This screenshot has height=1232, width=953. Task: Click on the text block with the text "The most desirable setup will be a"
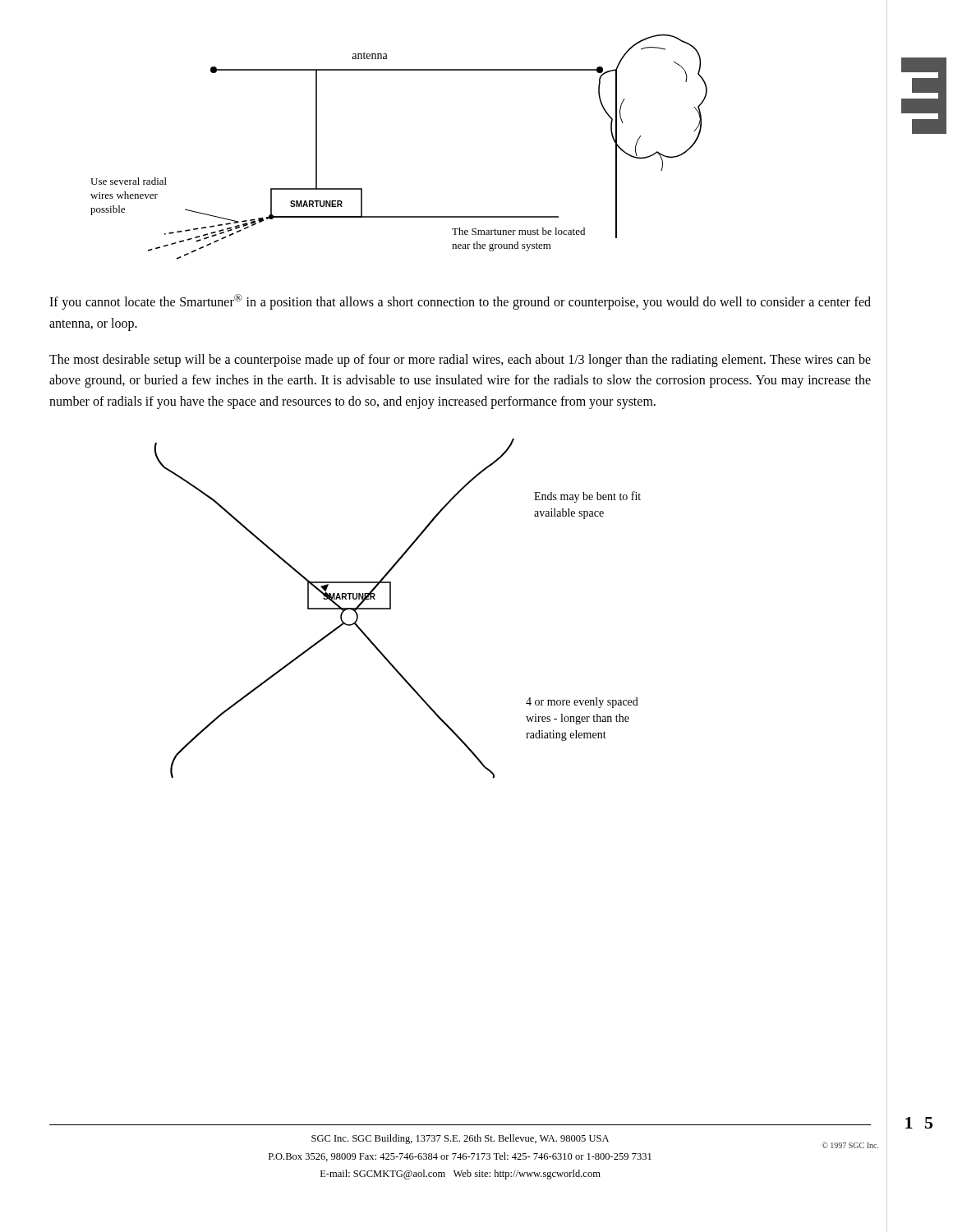tap(460, 380)
